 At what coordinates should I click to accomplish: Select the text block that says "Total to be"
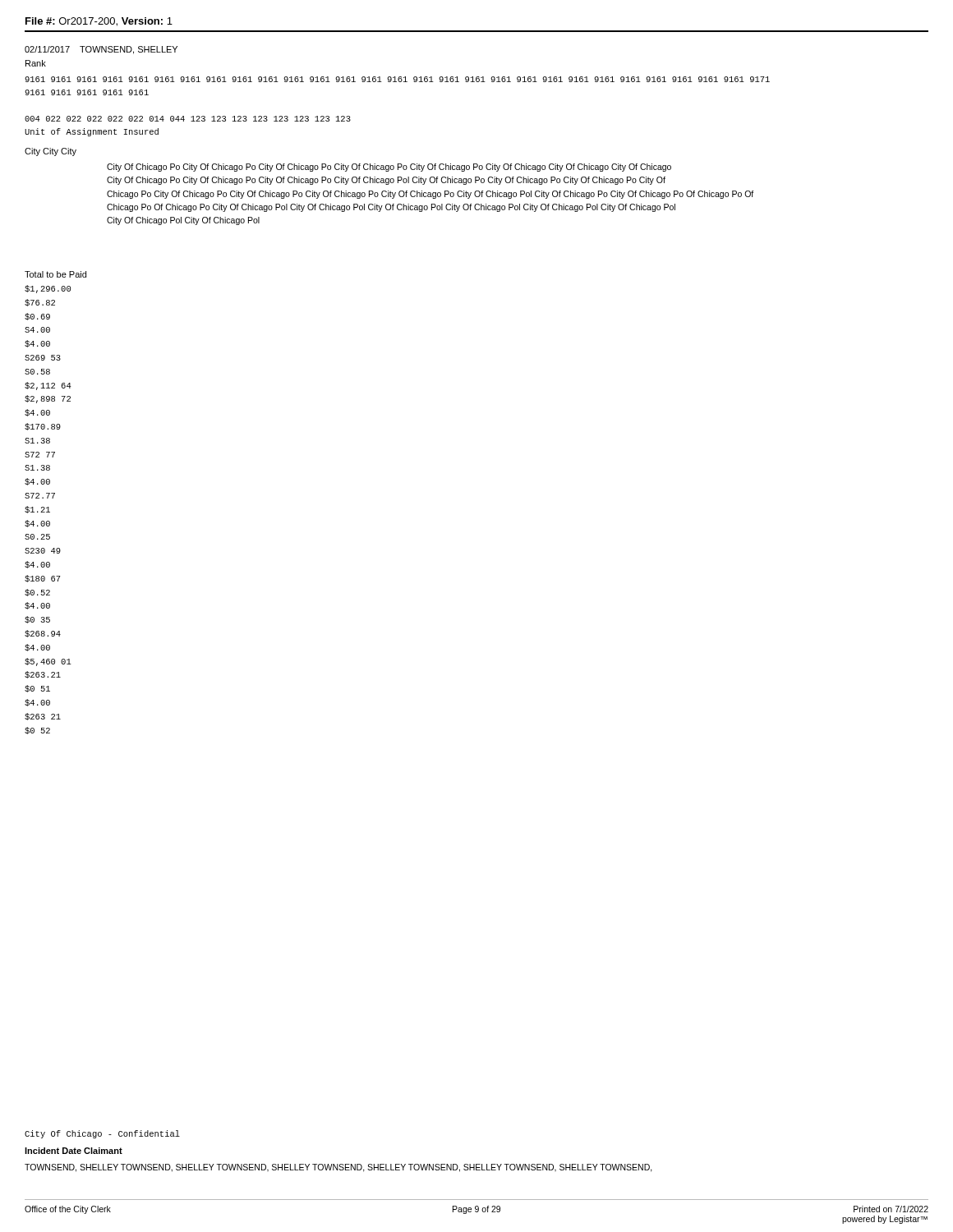(56, 274)
